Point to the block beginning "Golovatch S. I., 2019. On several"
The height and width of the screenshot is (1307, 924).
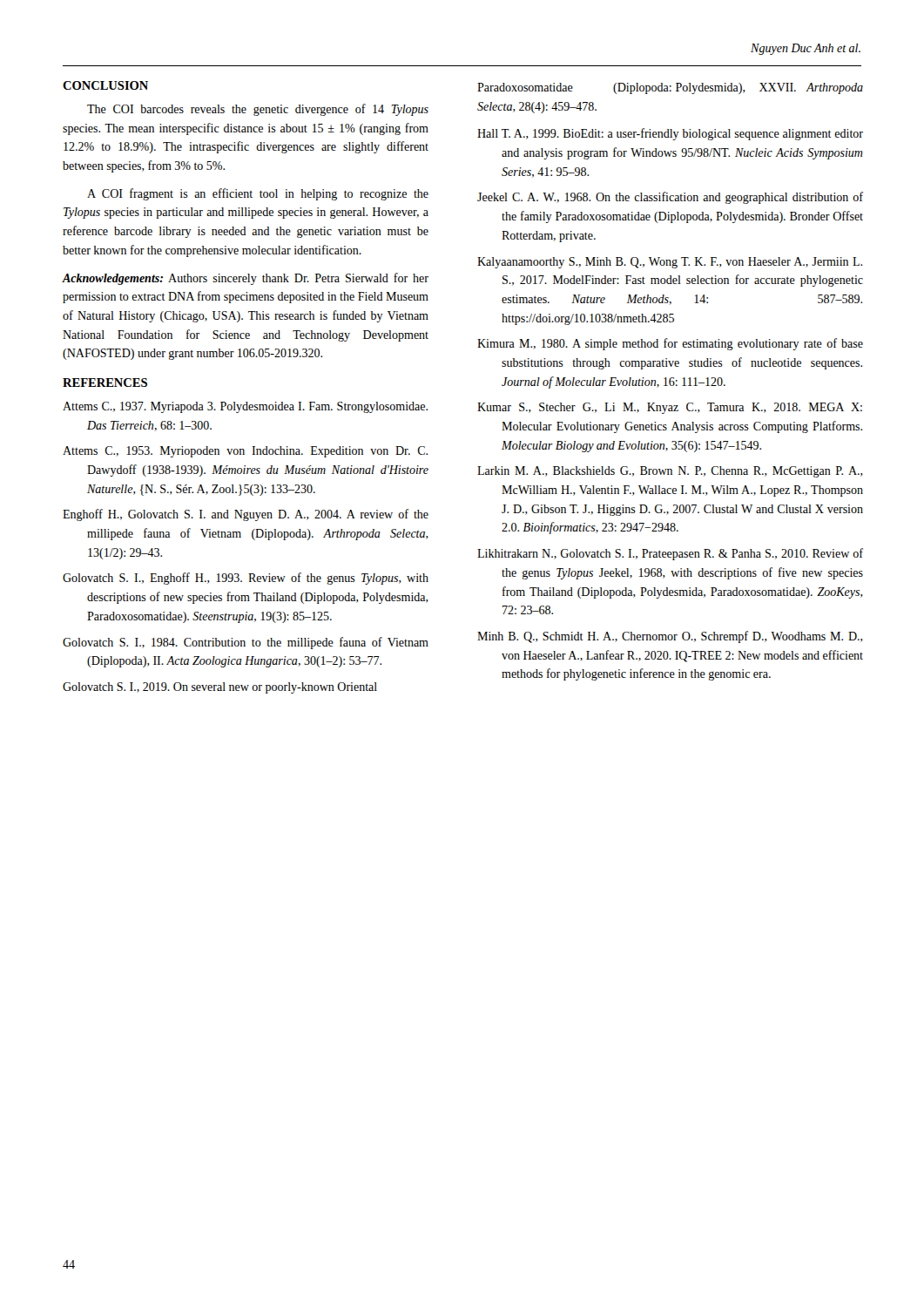[220, 687]
